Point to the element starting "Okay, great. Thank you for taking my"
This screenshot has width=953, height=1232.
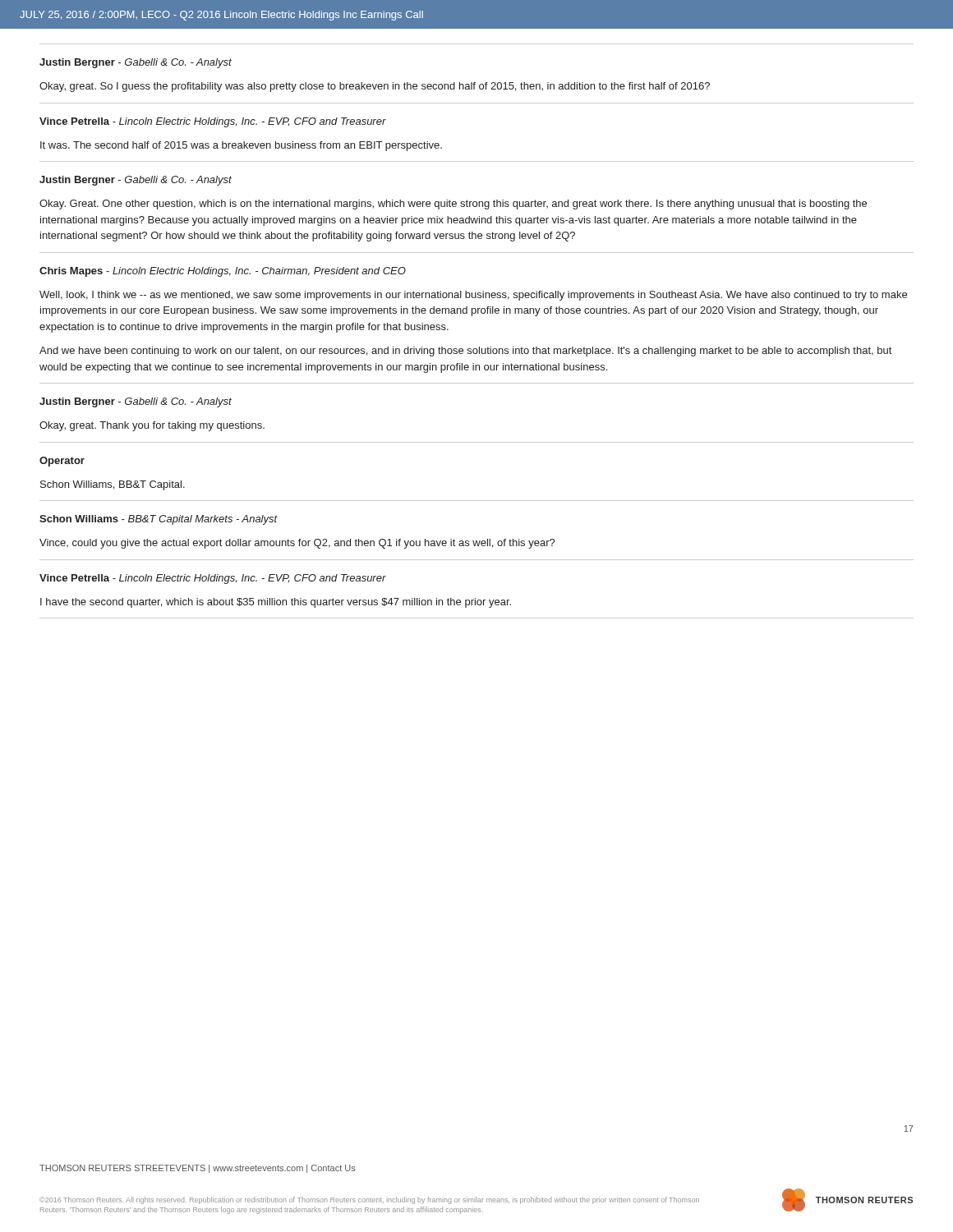click(152, 425)
